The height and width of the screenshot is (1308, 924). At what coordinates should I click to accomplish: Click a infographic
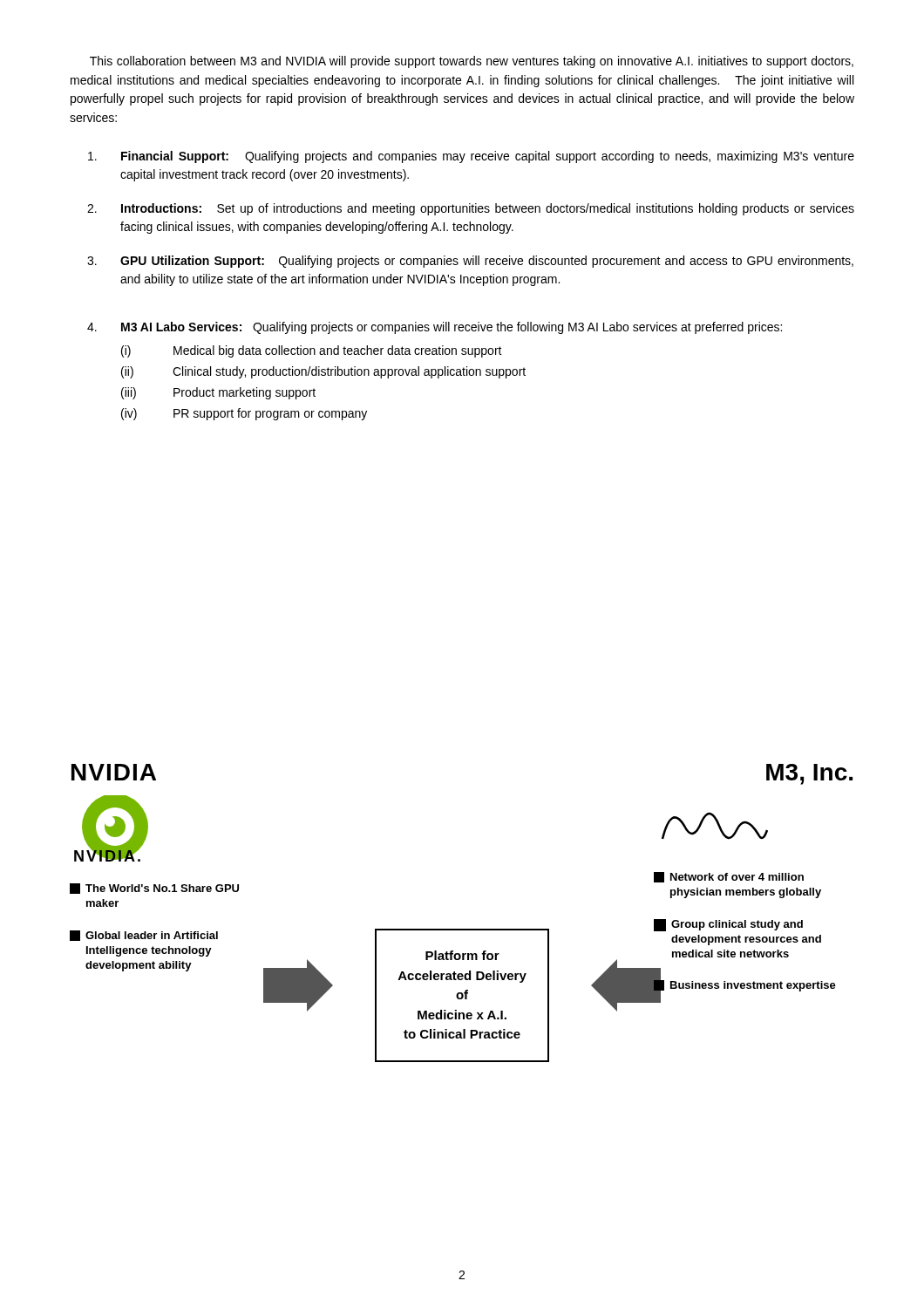[x=462, y=998]
